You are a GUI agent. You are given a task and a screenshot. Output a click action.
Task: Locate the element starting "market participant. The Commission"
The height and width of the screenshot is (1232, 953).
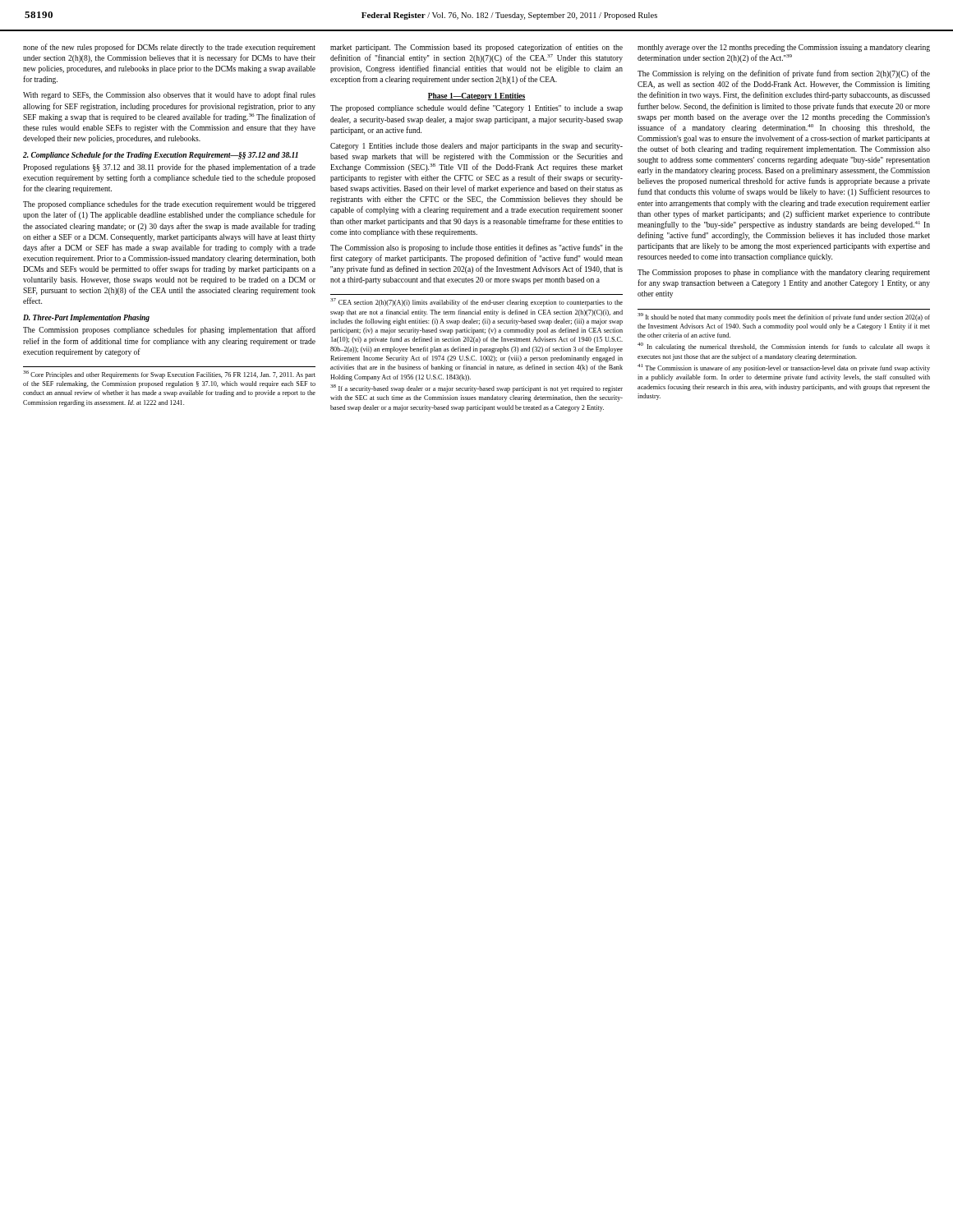click(476, 64)
